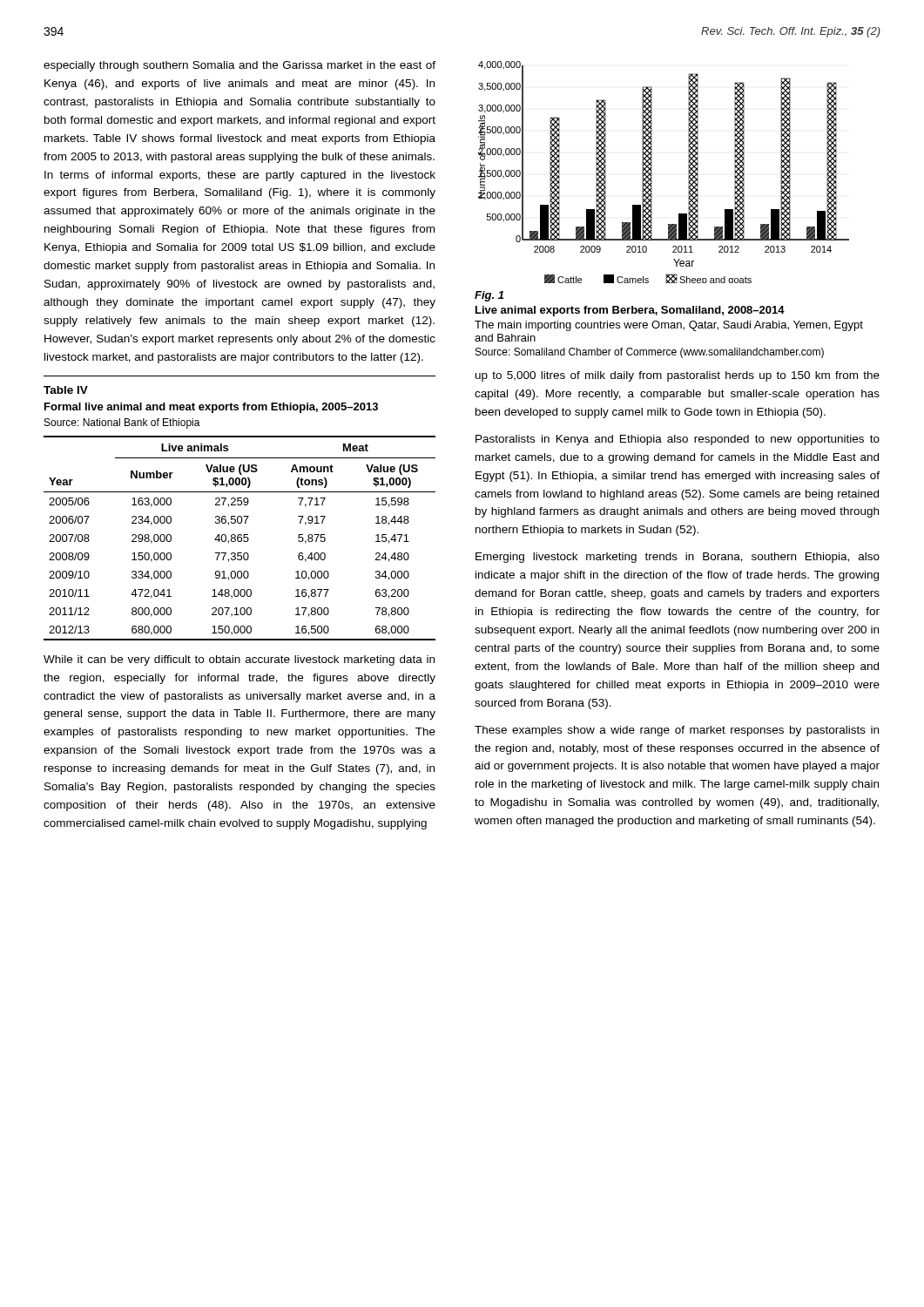
Task: Select the section header containing "Table IV"
Action: coord(66,390)
